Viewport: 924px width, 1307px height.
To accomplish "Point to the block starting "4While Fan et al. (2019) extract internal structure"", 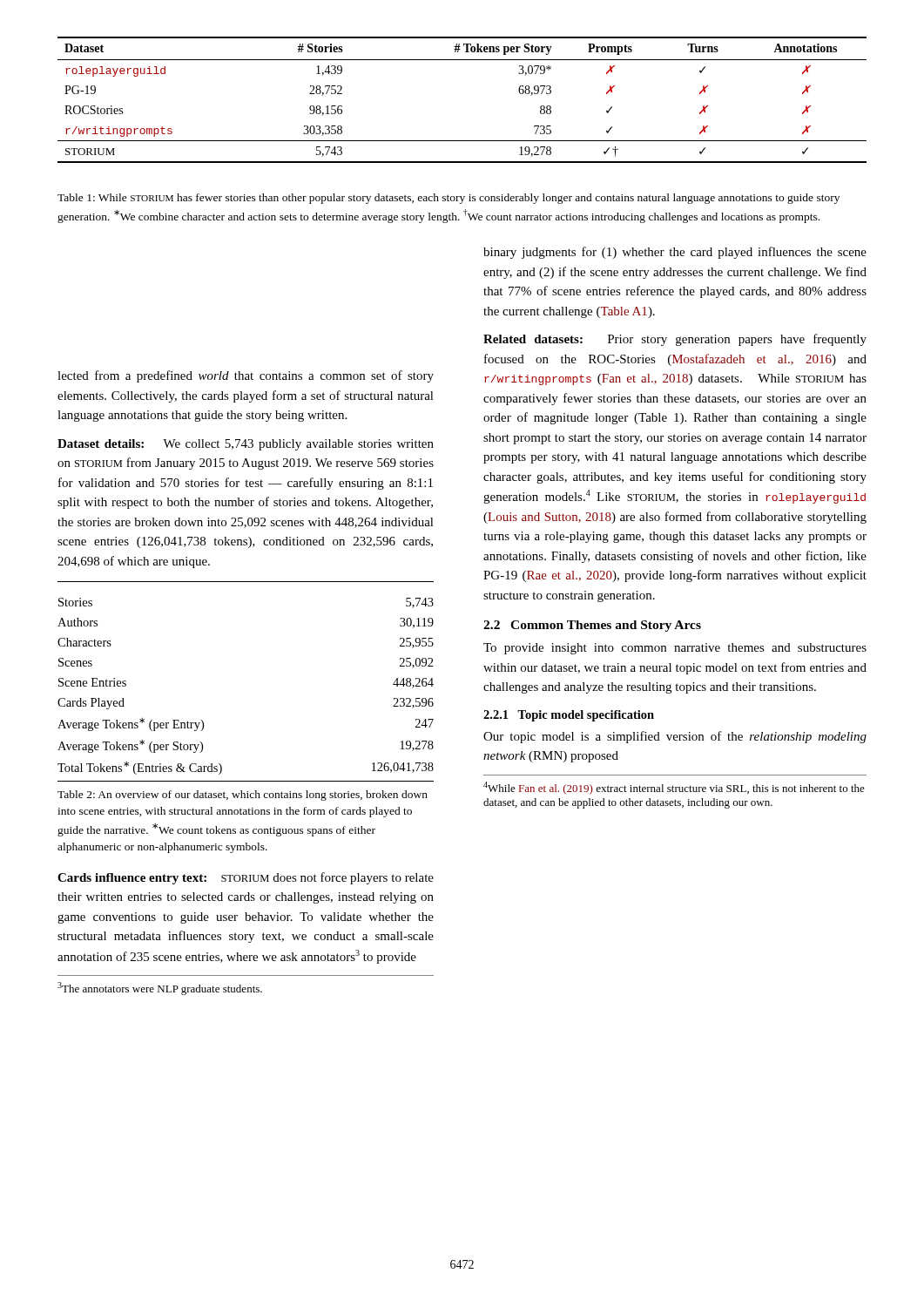I will (674, 794).
